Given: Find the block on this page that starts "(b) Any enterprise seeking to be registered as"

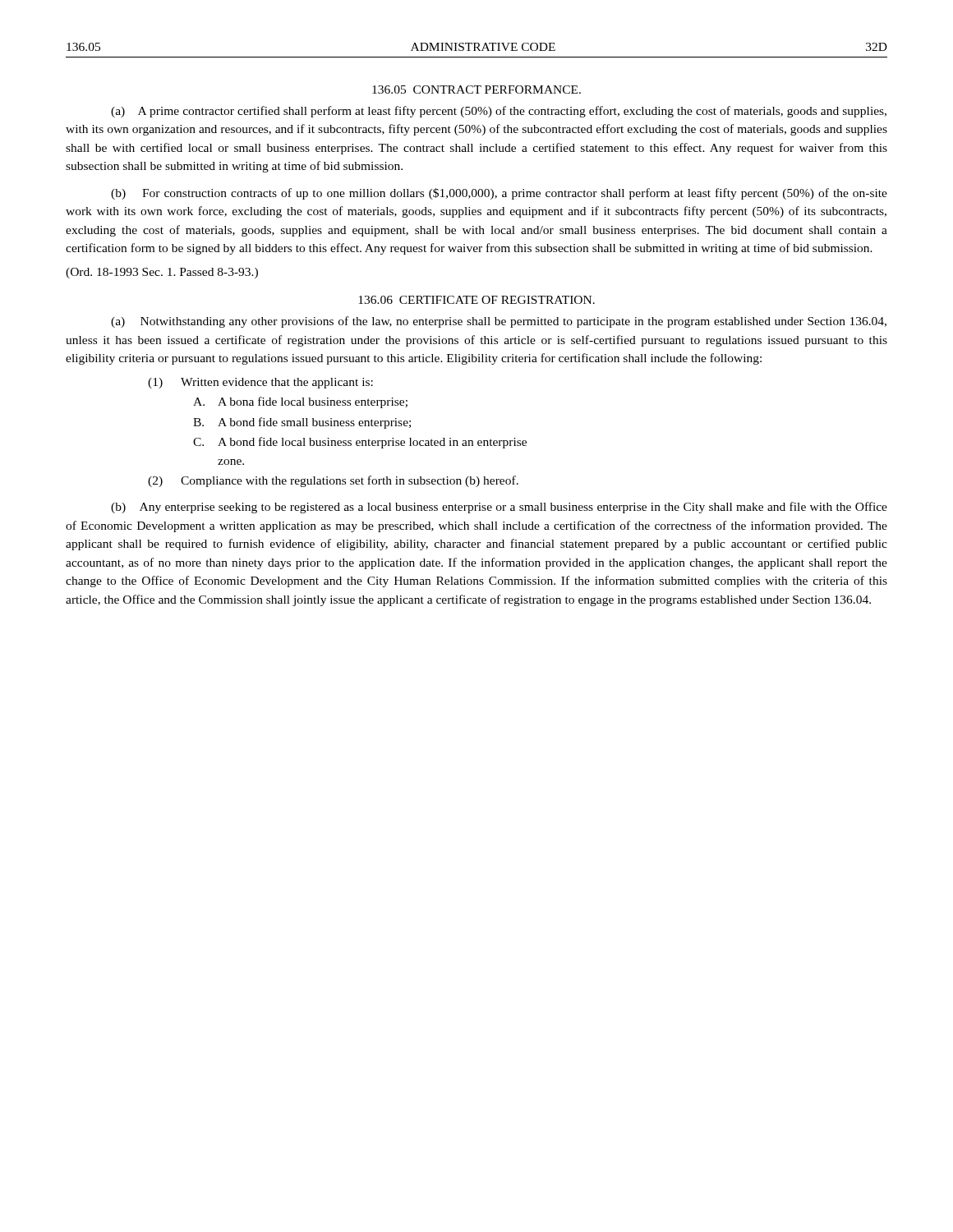Looking at the screenshot, I should pyautogui.click(x=476, y=553).
